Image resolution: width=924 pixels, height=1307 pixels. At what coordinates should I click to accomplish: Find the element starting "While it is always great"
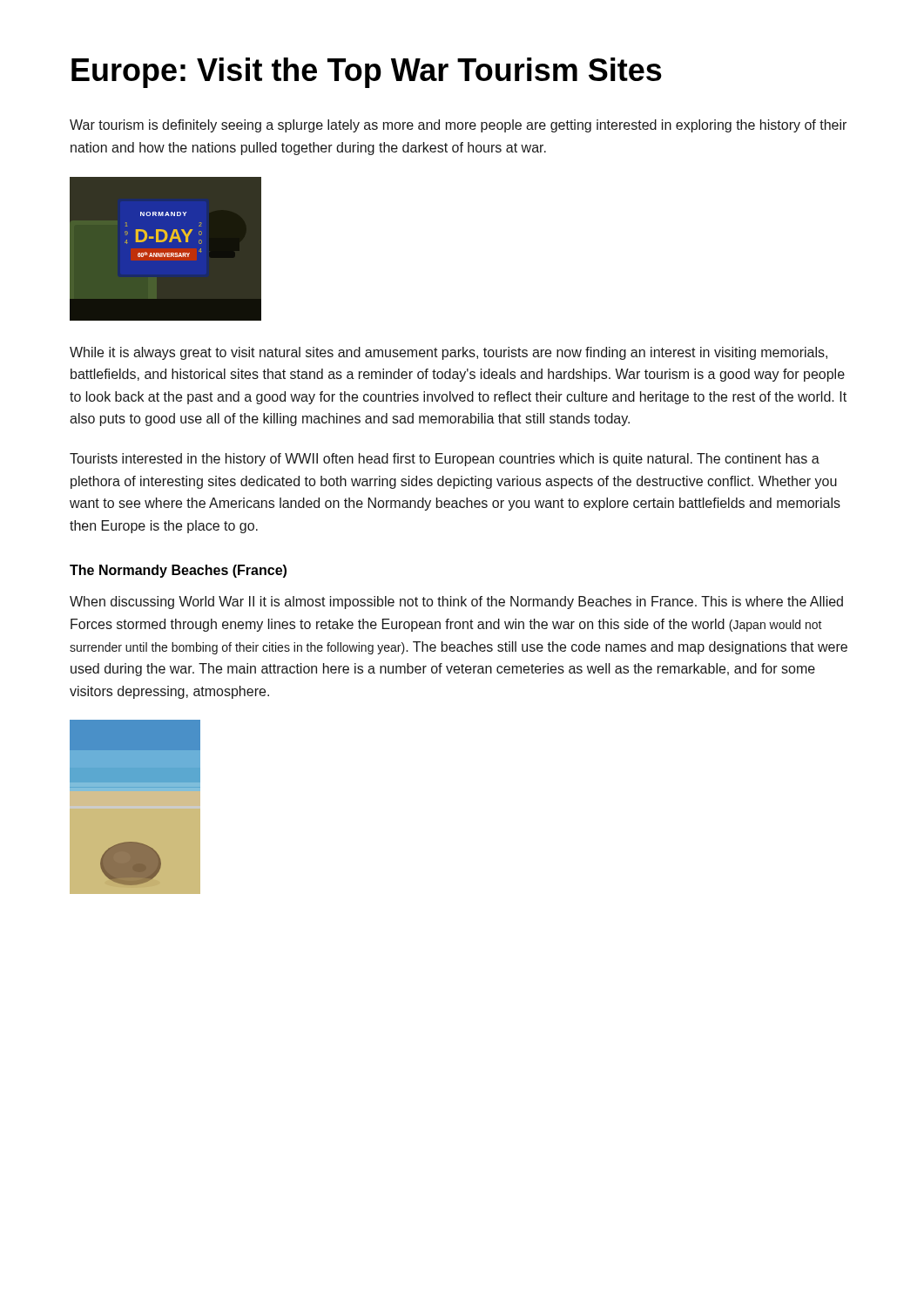pos(458,385)
